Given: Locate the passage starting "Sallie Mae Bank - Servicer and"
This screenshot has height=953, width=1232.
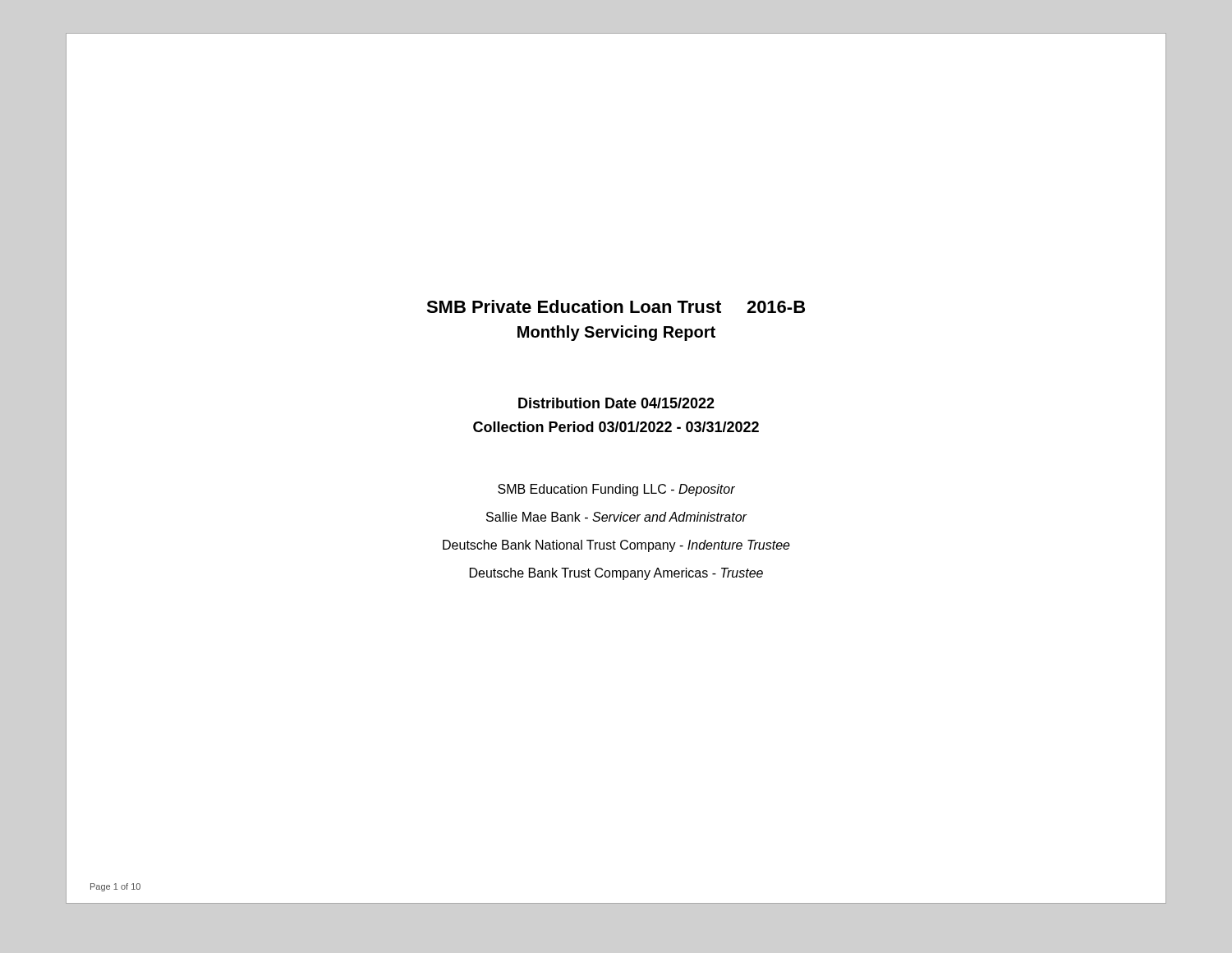Looking at the screenshot, I should (616, 517).
